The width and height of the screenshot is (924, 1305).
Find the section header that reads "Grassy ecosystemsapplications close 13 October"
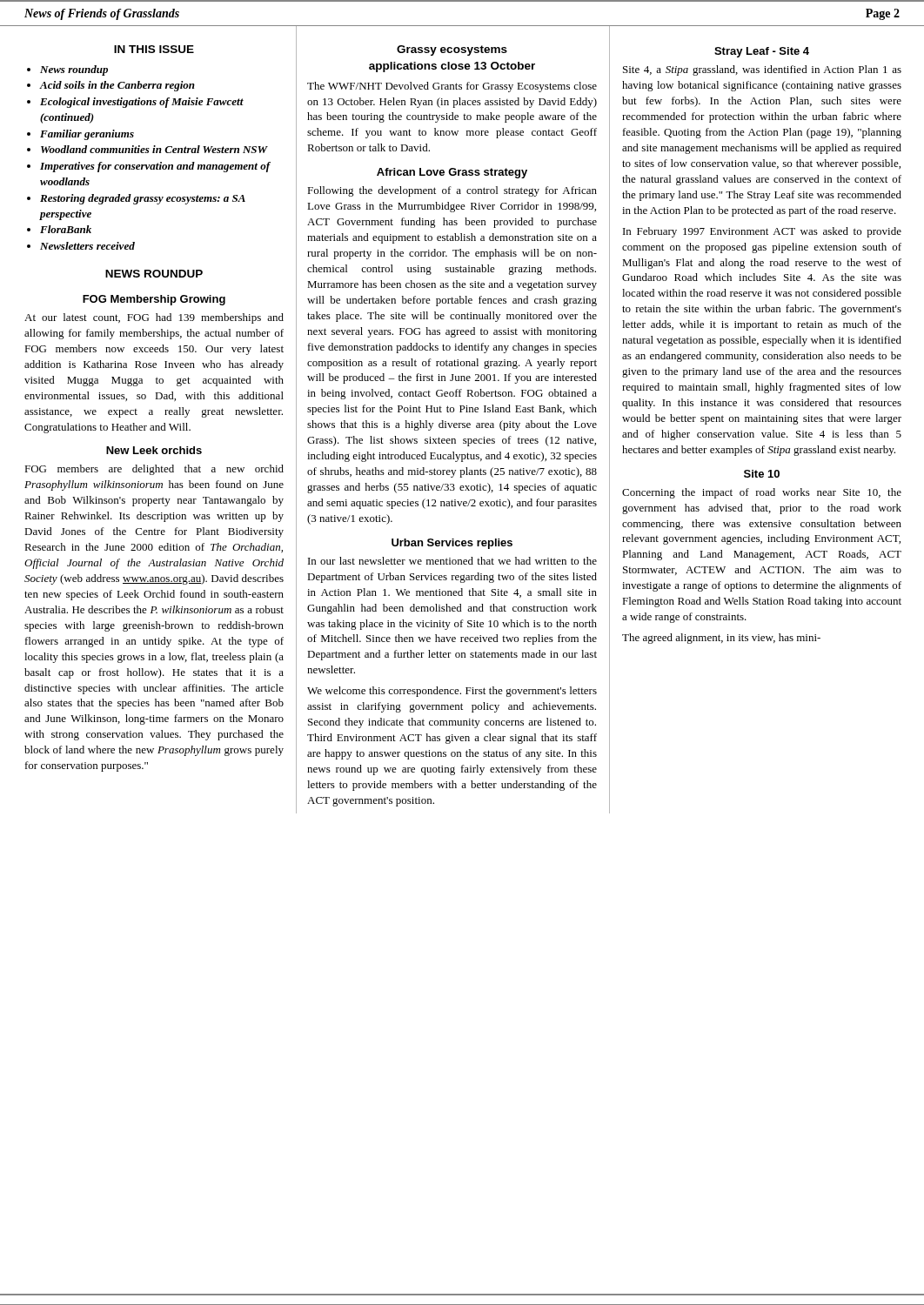[452, 58]
